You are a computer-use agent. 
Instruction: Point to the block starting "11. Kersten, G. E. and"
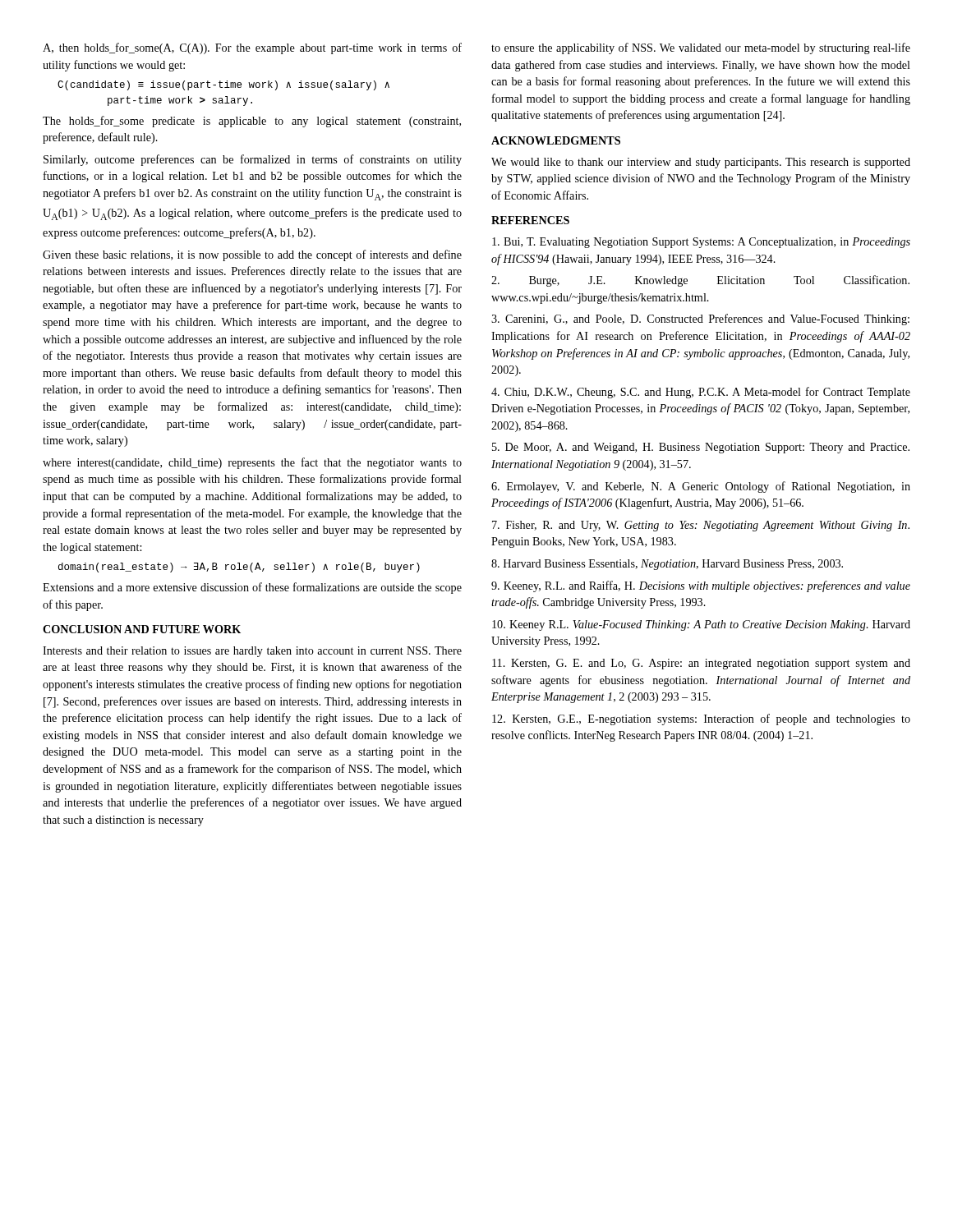pyautogui.click(x=701, y=680)
